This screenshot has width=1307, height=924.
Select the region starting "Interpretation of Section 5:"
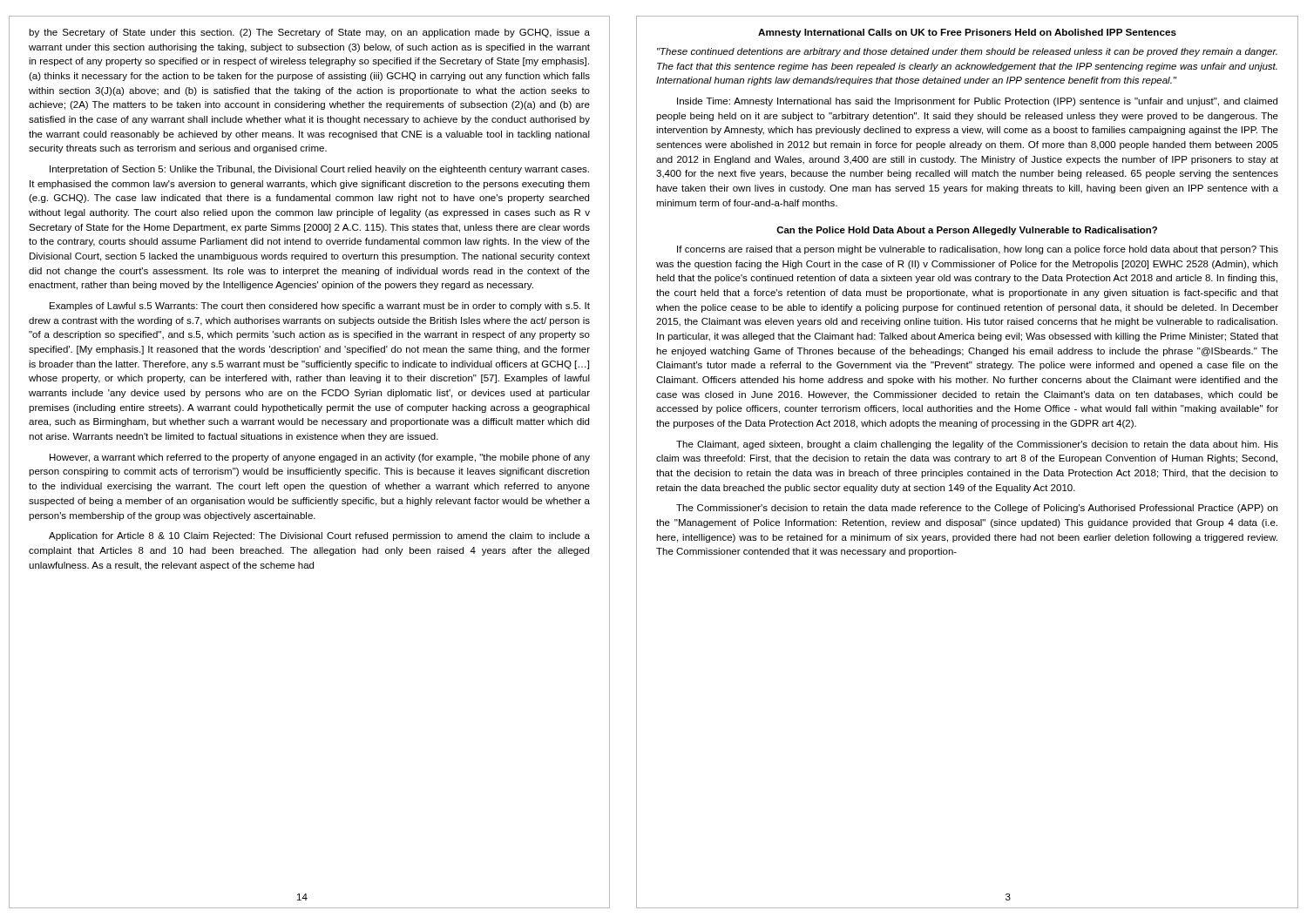click(309, 227)
